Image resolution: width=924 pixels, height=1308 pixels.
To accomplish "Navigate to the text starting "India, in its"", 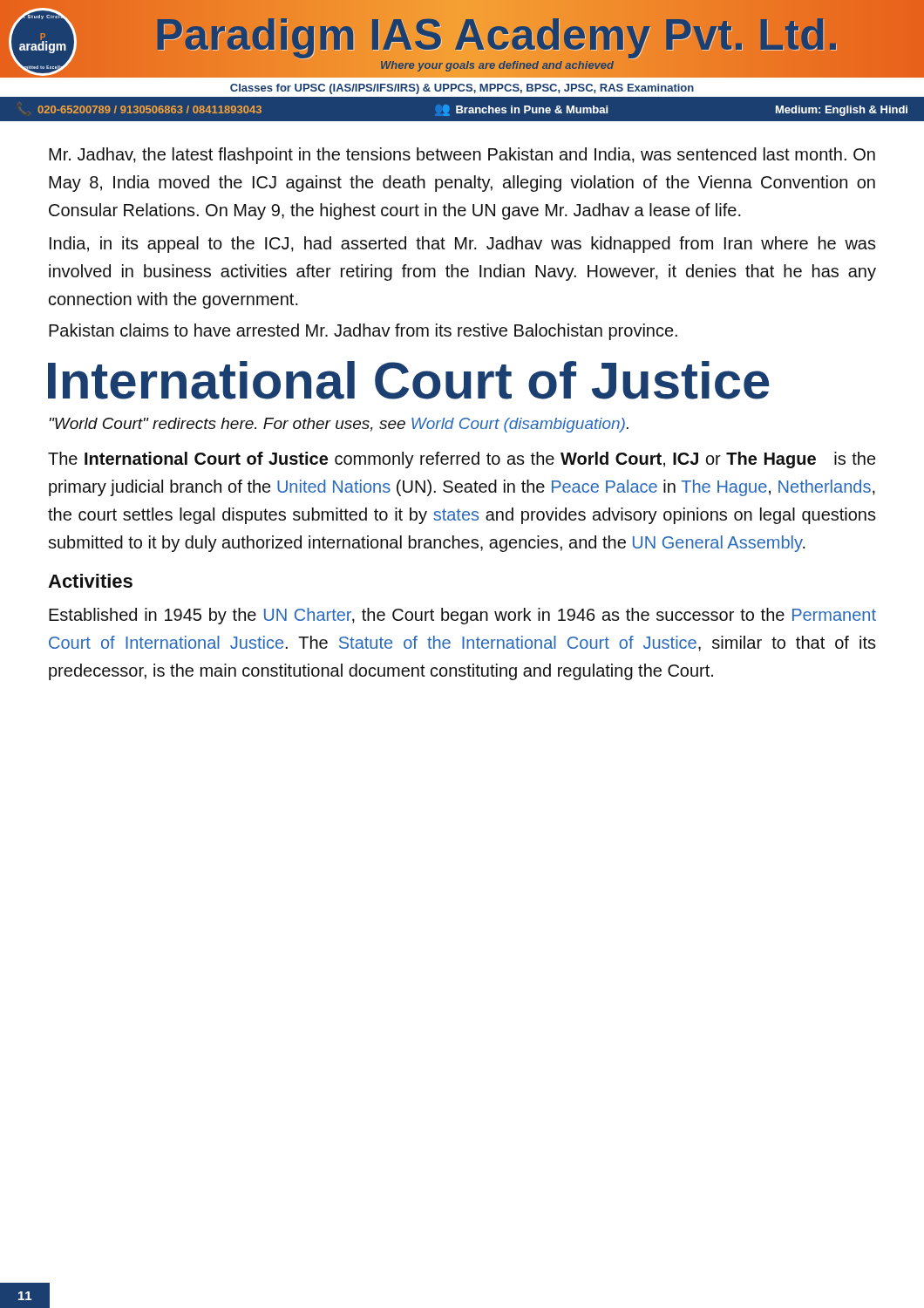I will 462,271.
